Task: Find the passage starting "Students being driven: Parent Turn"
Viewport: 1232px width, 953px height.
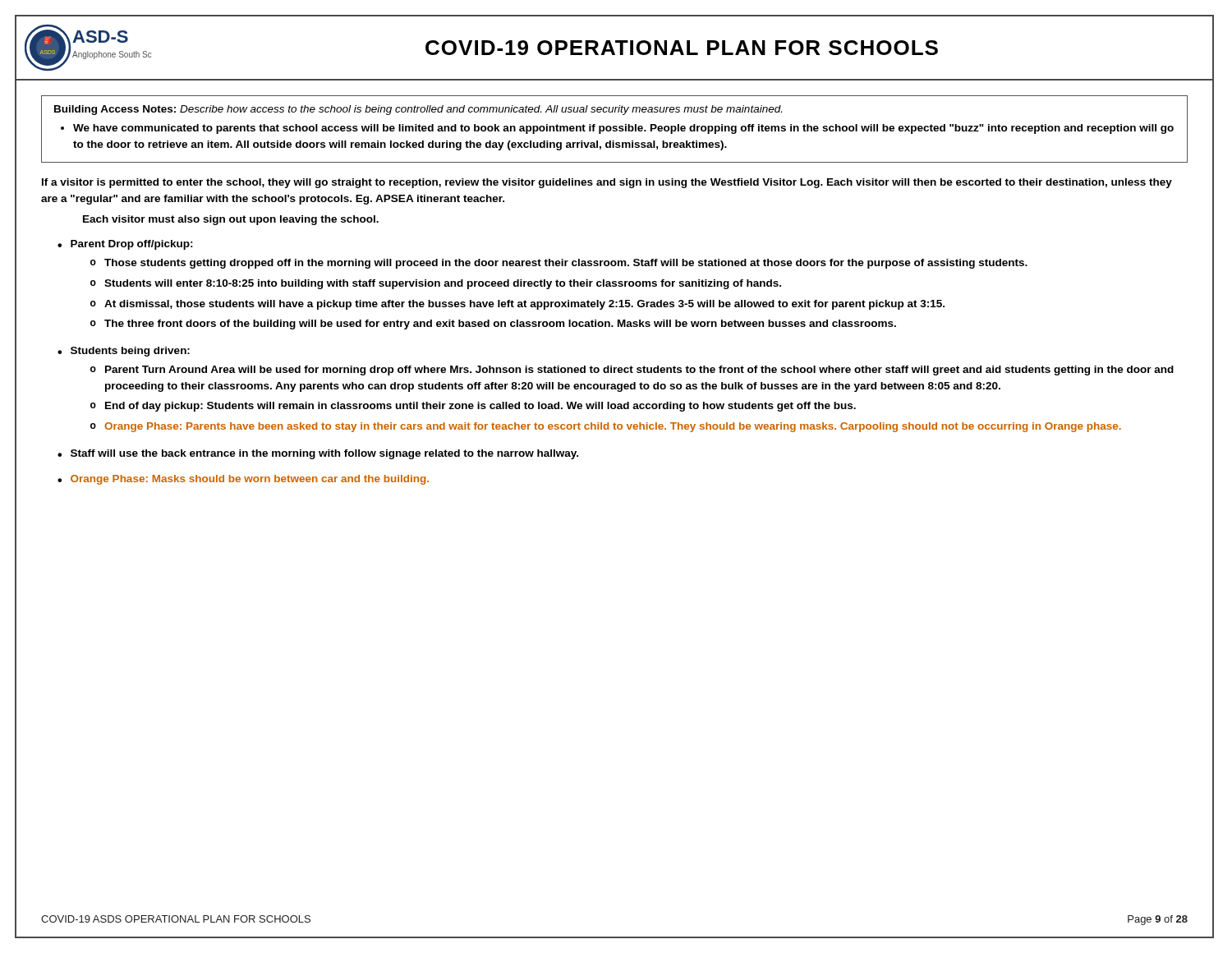Action: (629, 390)
